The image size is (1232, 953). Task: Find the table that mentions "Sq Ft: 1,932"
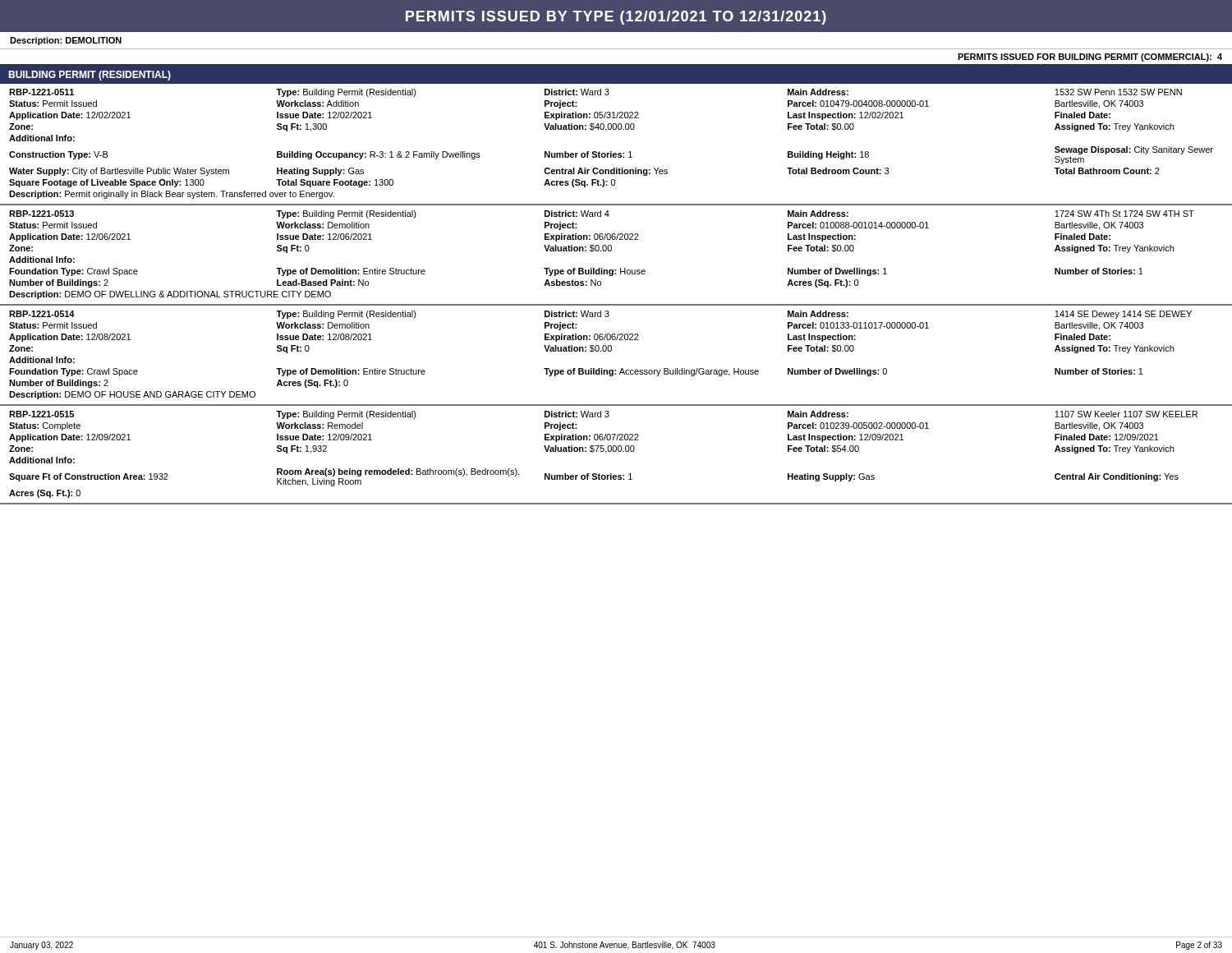click(616, 455)
